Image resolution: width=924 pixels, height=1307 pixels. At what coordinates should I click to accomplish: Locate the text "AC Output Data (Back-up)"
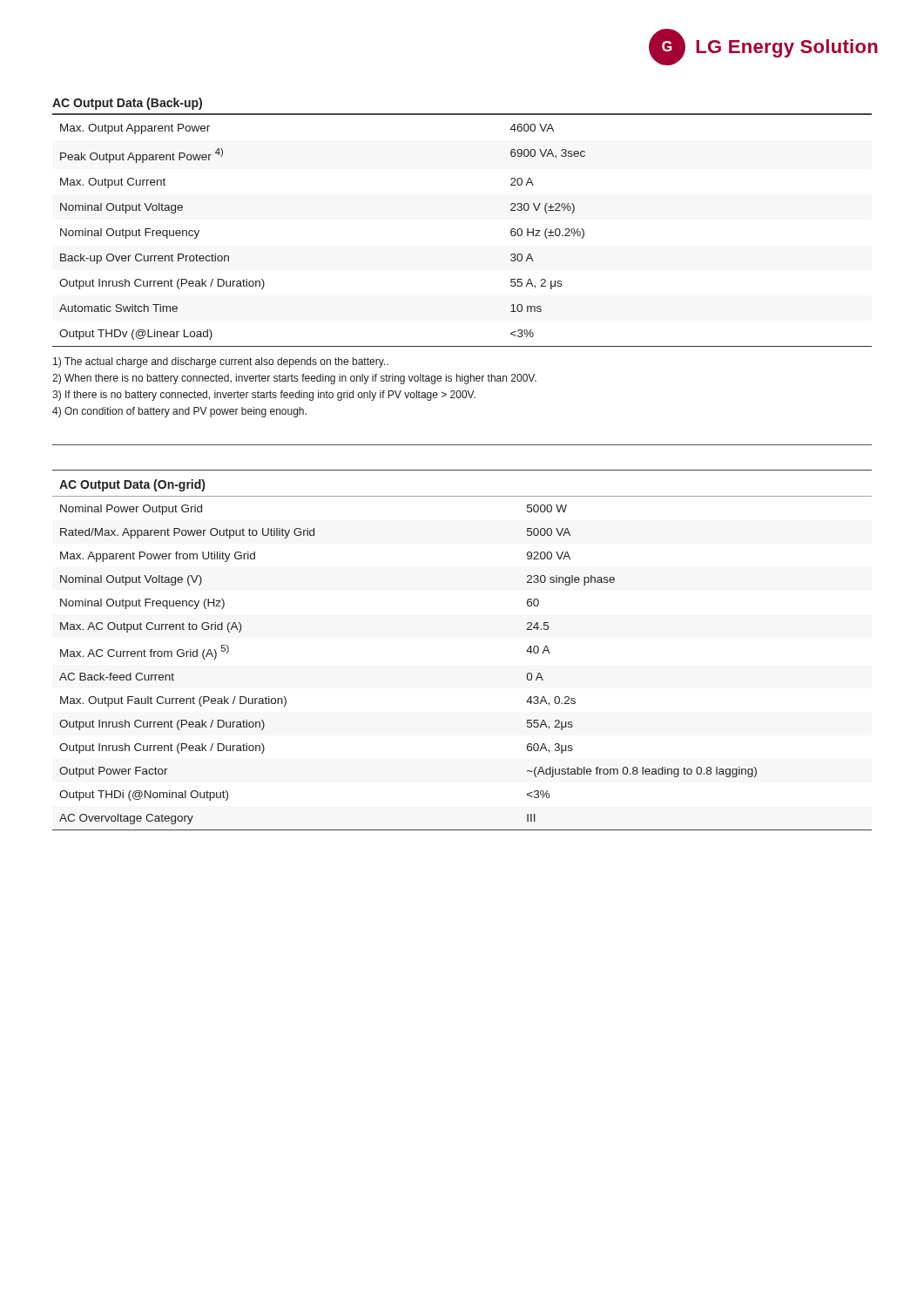click(127, 103)
